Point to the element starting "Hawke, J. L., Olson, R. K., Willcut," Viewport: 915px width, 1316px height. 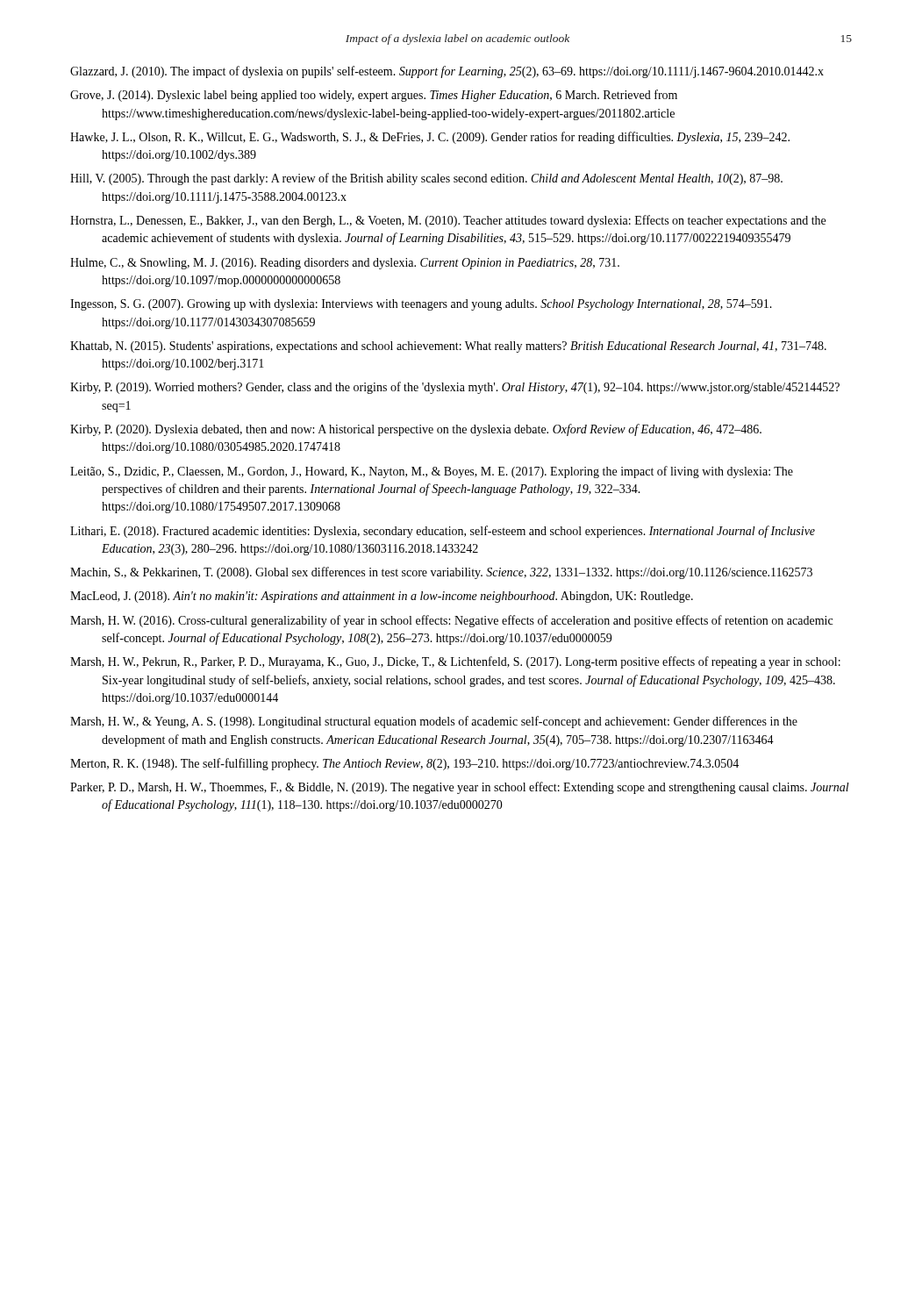pyautogui.click(x=430, y=146)
